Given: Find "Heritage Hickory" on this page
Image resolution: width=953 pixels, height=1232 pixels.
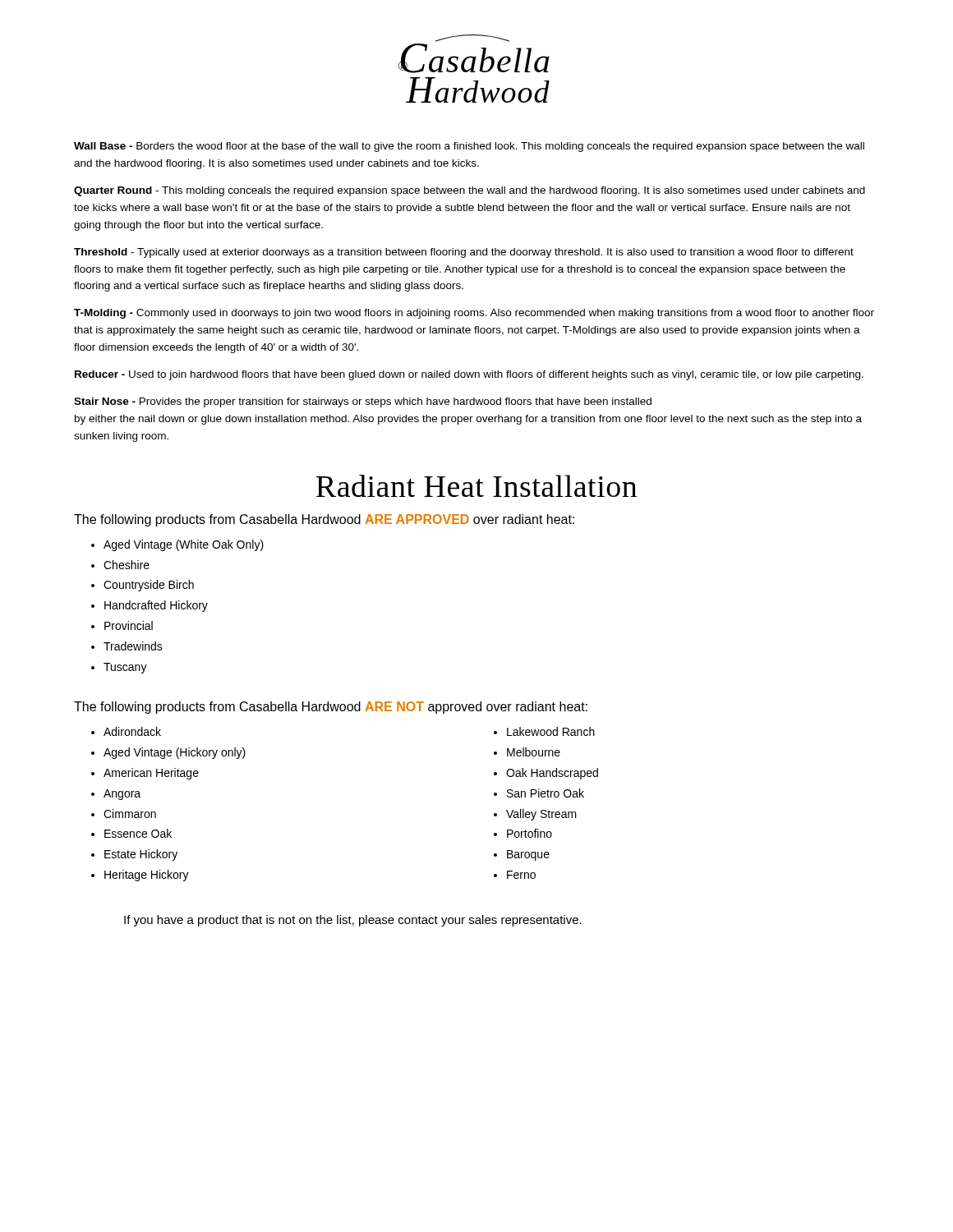Looking at the screenshot, I should click(x=146, y=875).
